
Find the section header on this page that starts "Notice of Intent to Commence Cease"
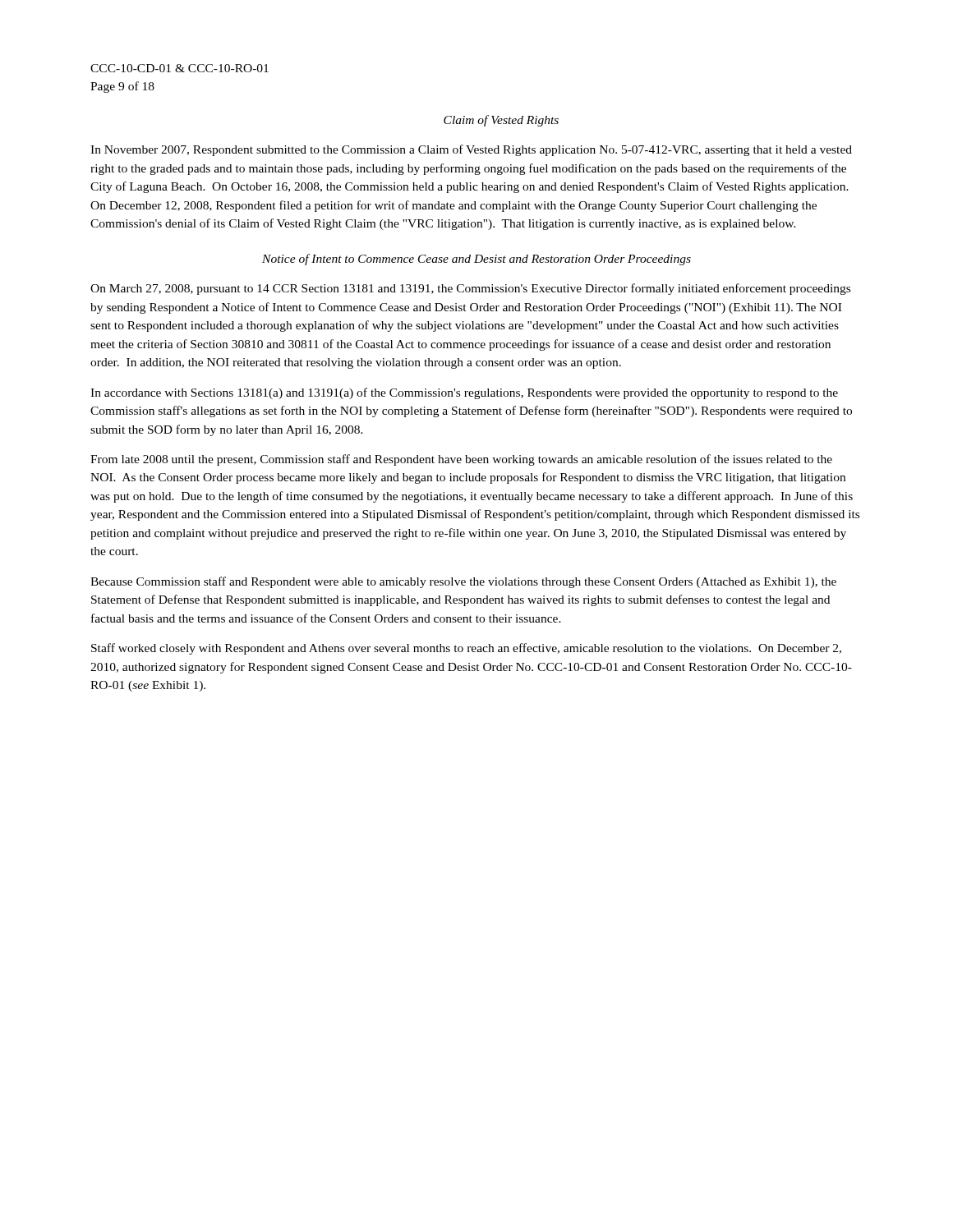[x=476, y=259]
